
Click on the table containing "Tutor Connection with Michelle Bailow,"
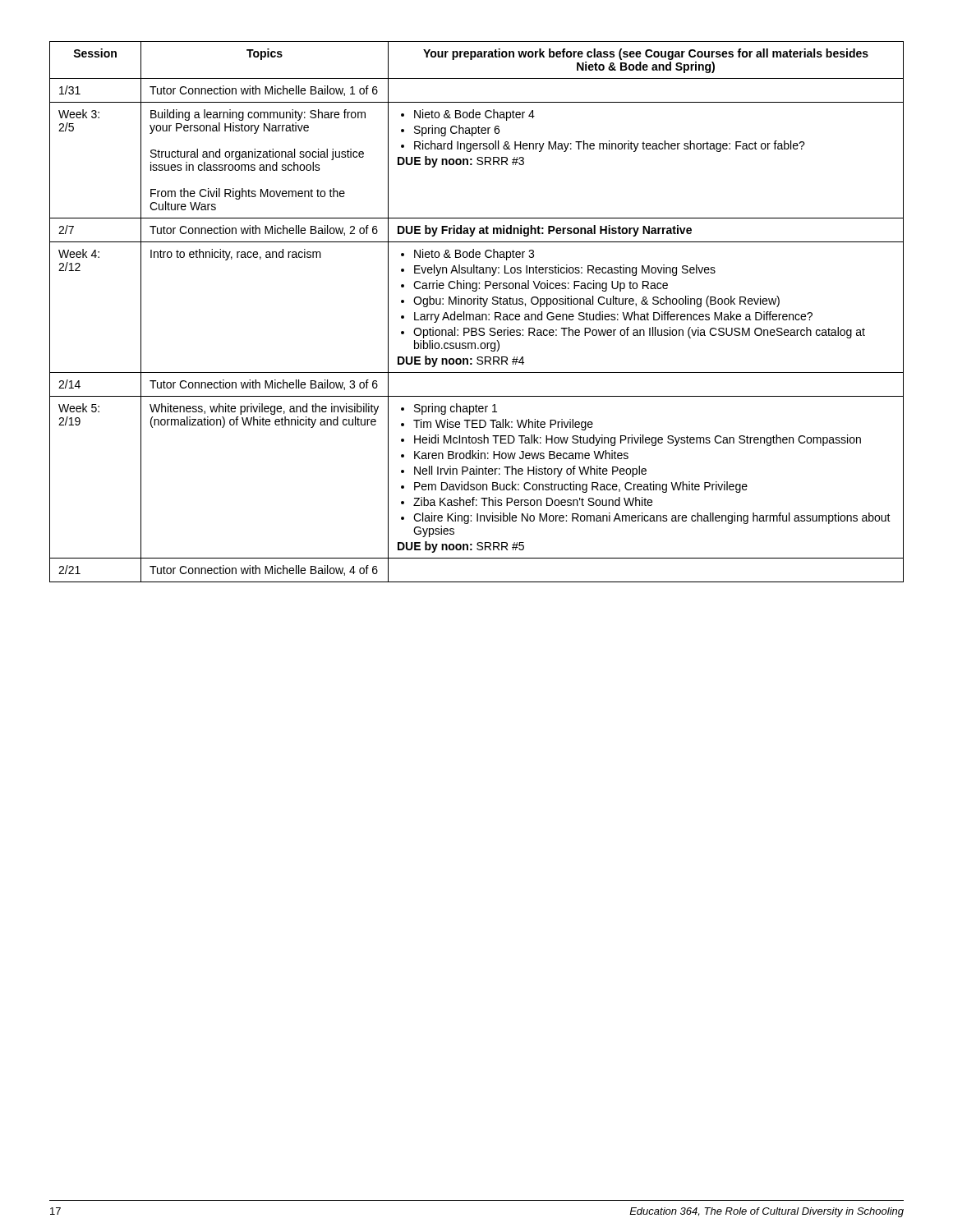pyautogui.click(x=476, y=312)
